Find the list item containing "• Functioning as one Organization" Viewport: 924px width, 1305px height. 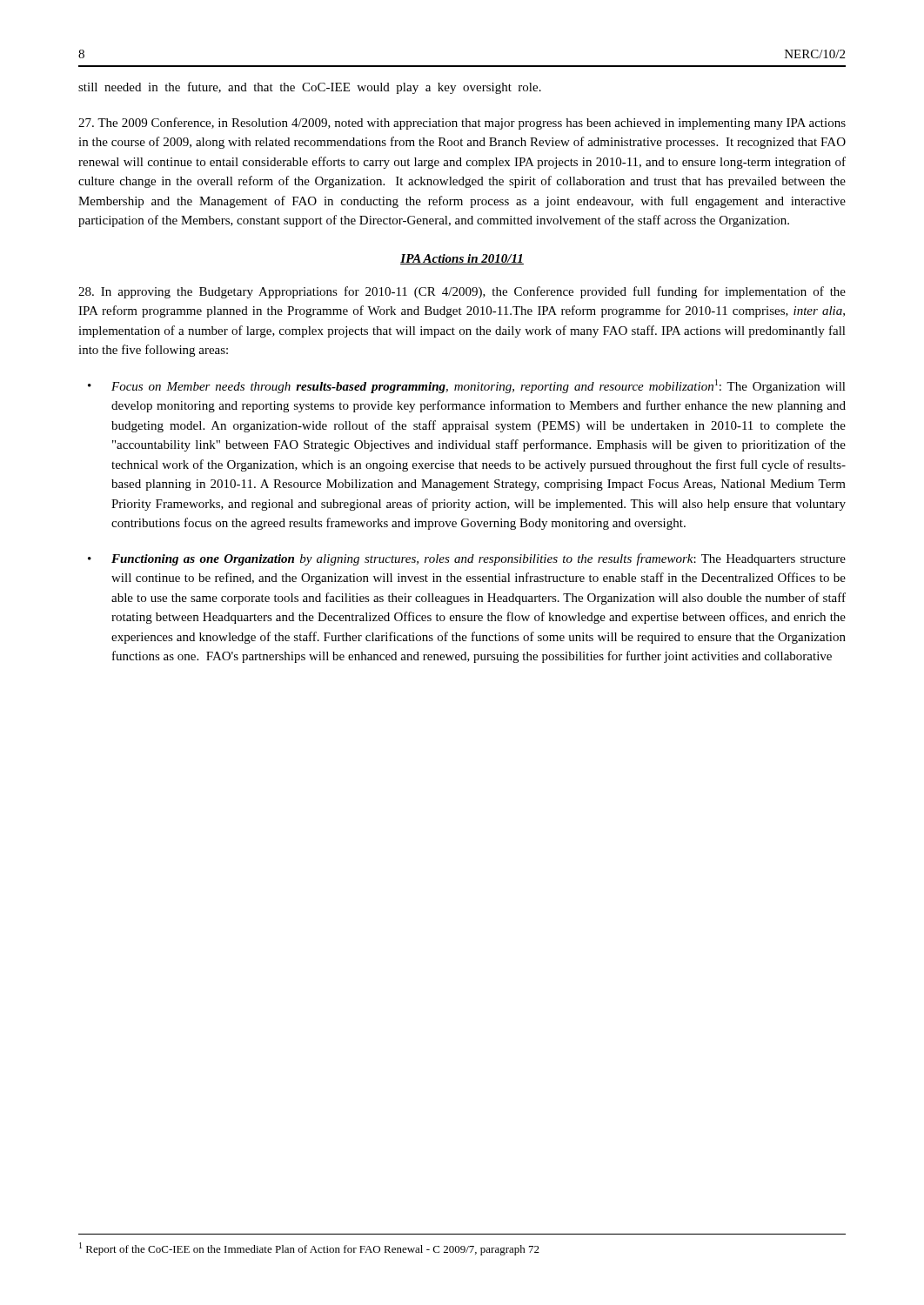[x=462, y=607]
